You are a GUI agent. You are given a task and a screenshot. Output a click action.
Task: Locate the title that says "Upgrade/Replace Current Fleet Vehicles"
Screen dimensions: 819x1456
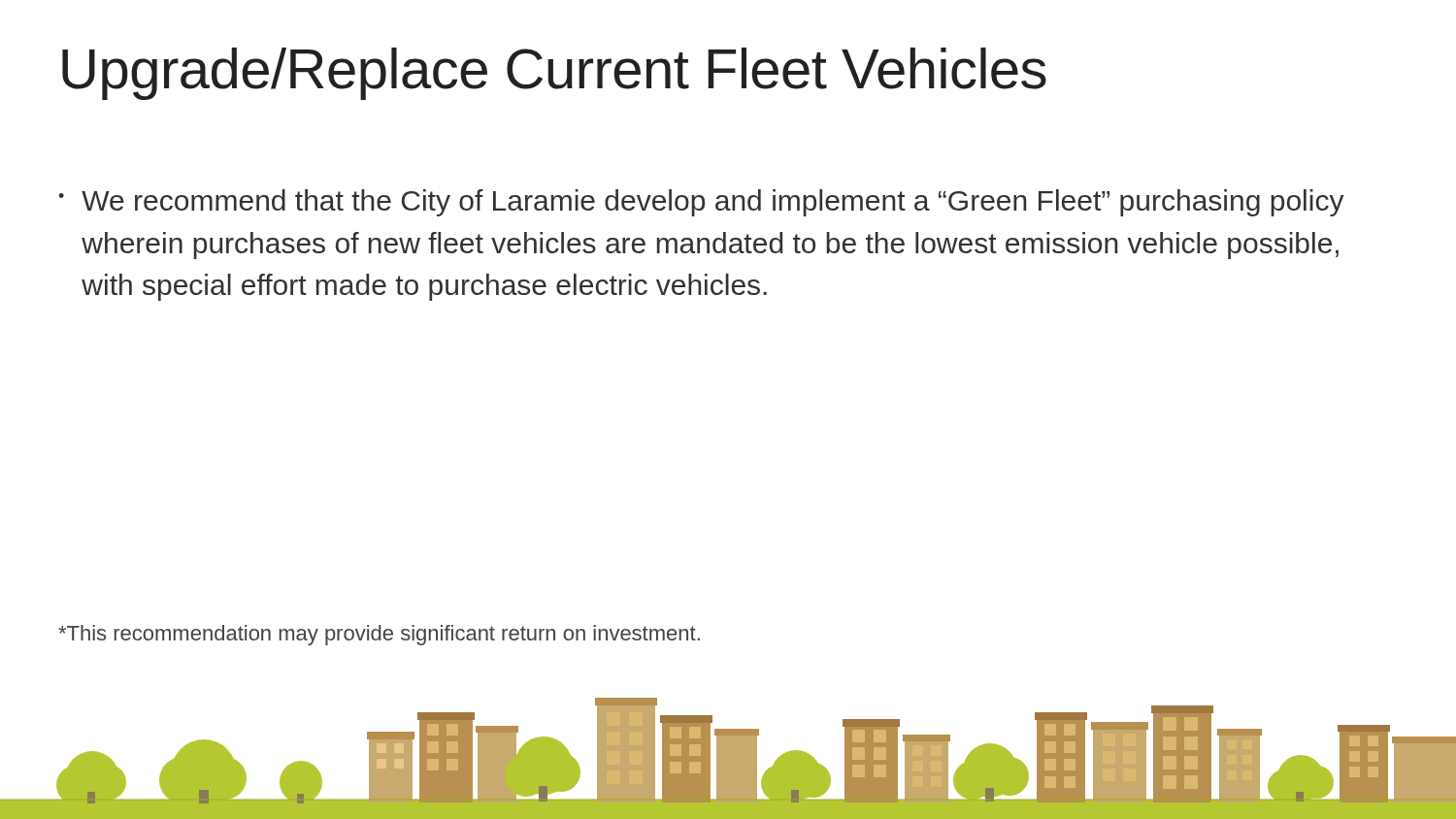tap(553, 68)
